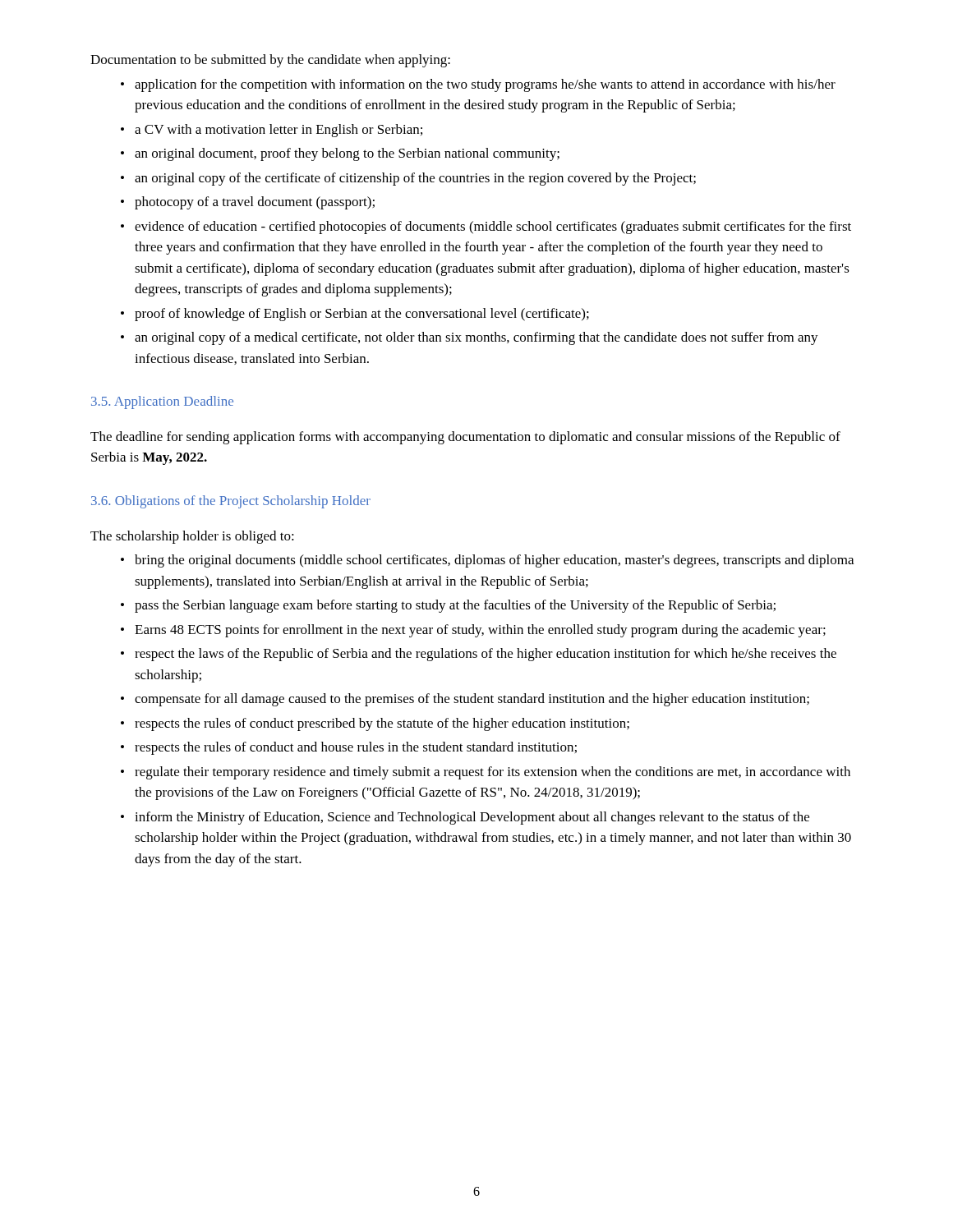Locate the list item that reads "a CV with a motivation"
The height and width of the screenshot is (1232, 953).
tap(279, 129)
